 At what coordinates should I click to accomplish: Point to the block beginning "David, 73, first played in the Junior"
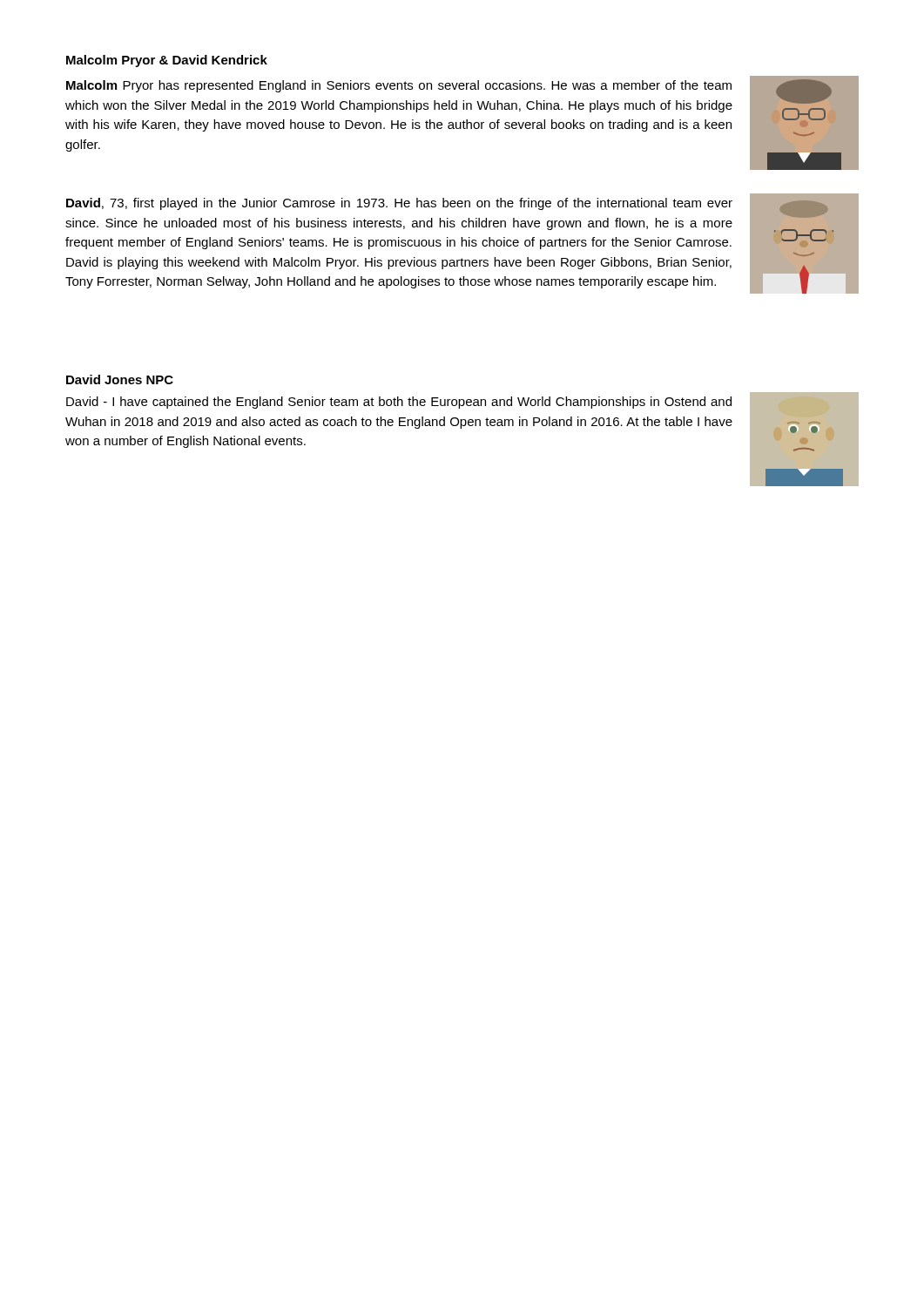(399, 242)
